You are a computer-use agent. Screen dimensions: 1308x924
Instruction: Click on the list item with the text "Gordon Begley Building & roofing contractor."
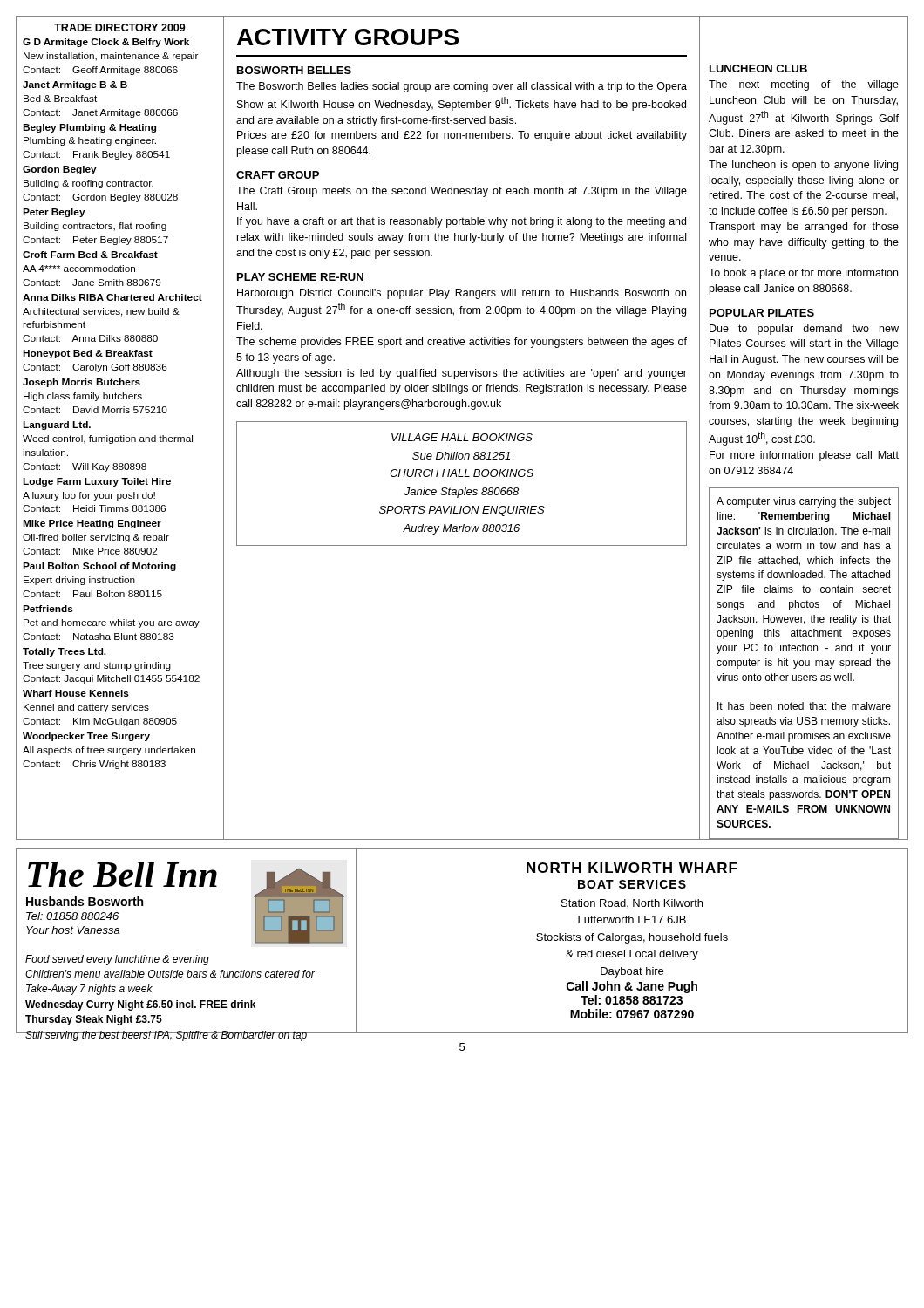pyautogui.click(x=120, y=184)
